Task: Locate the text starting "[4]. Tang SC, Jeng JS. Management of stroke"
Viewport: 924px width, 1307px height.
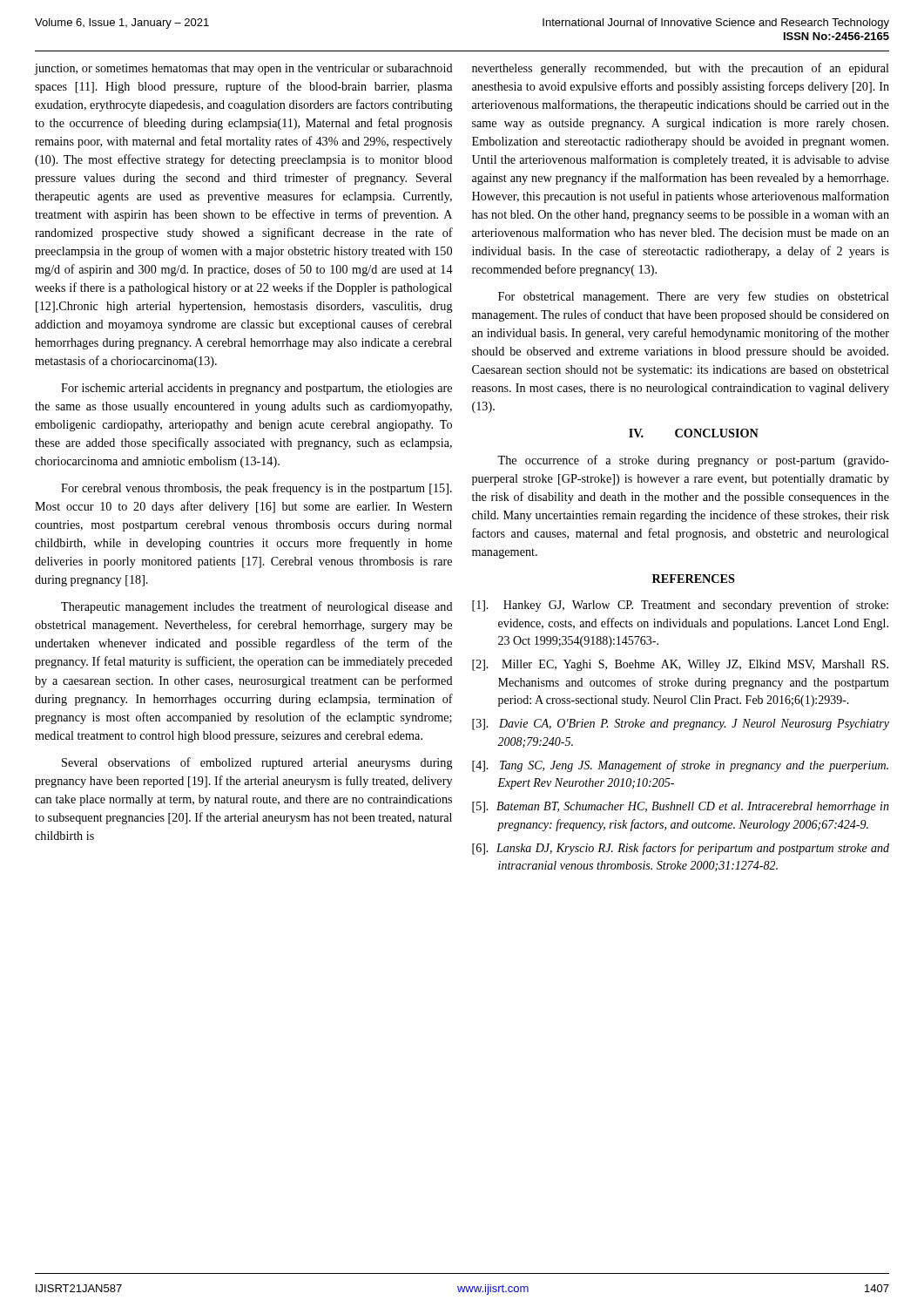Action: (x=680, y=775)
